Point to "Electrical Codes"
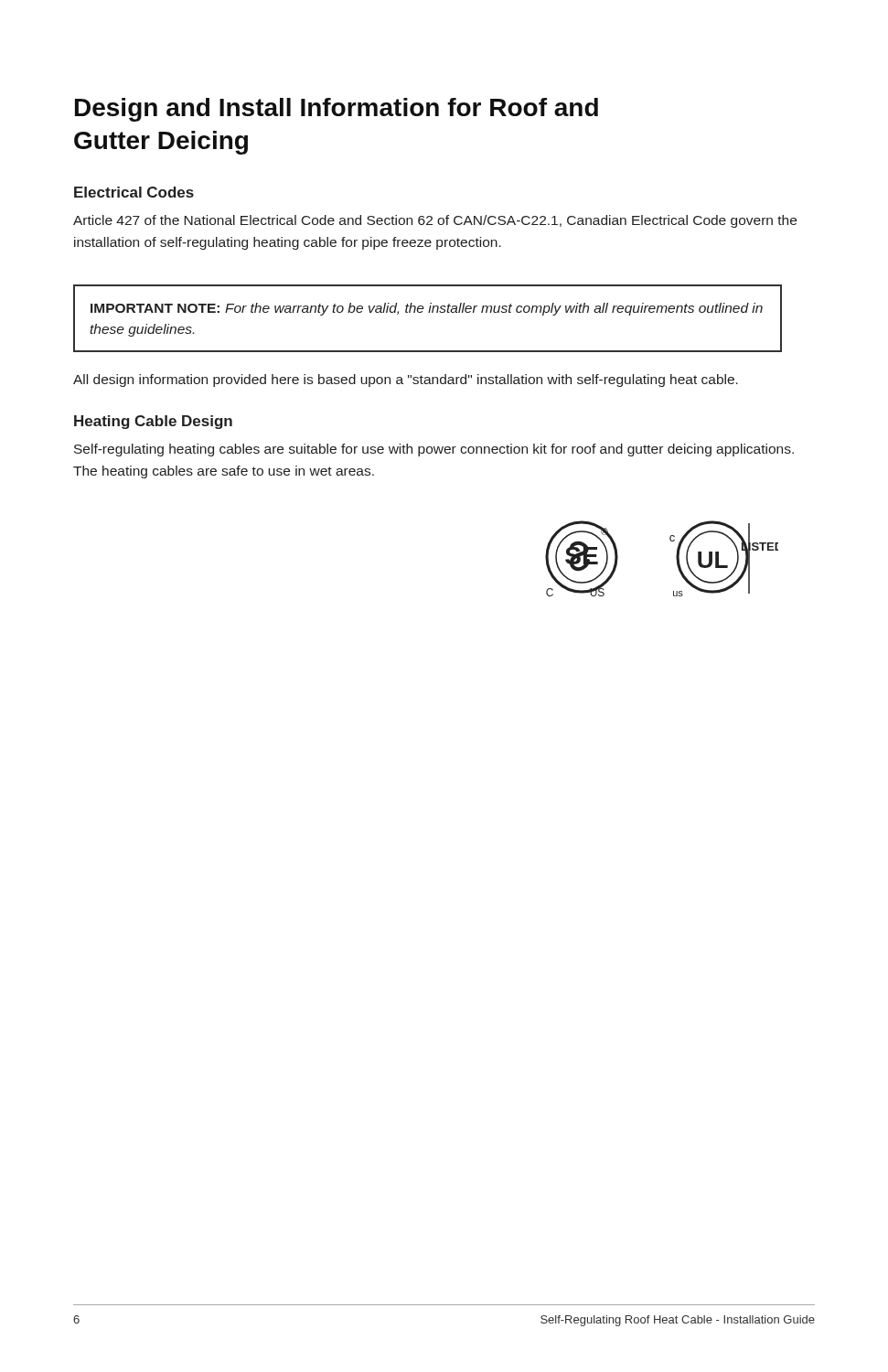The image size is (888, 1372). pos(134,192)
